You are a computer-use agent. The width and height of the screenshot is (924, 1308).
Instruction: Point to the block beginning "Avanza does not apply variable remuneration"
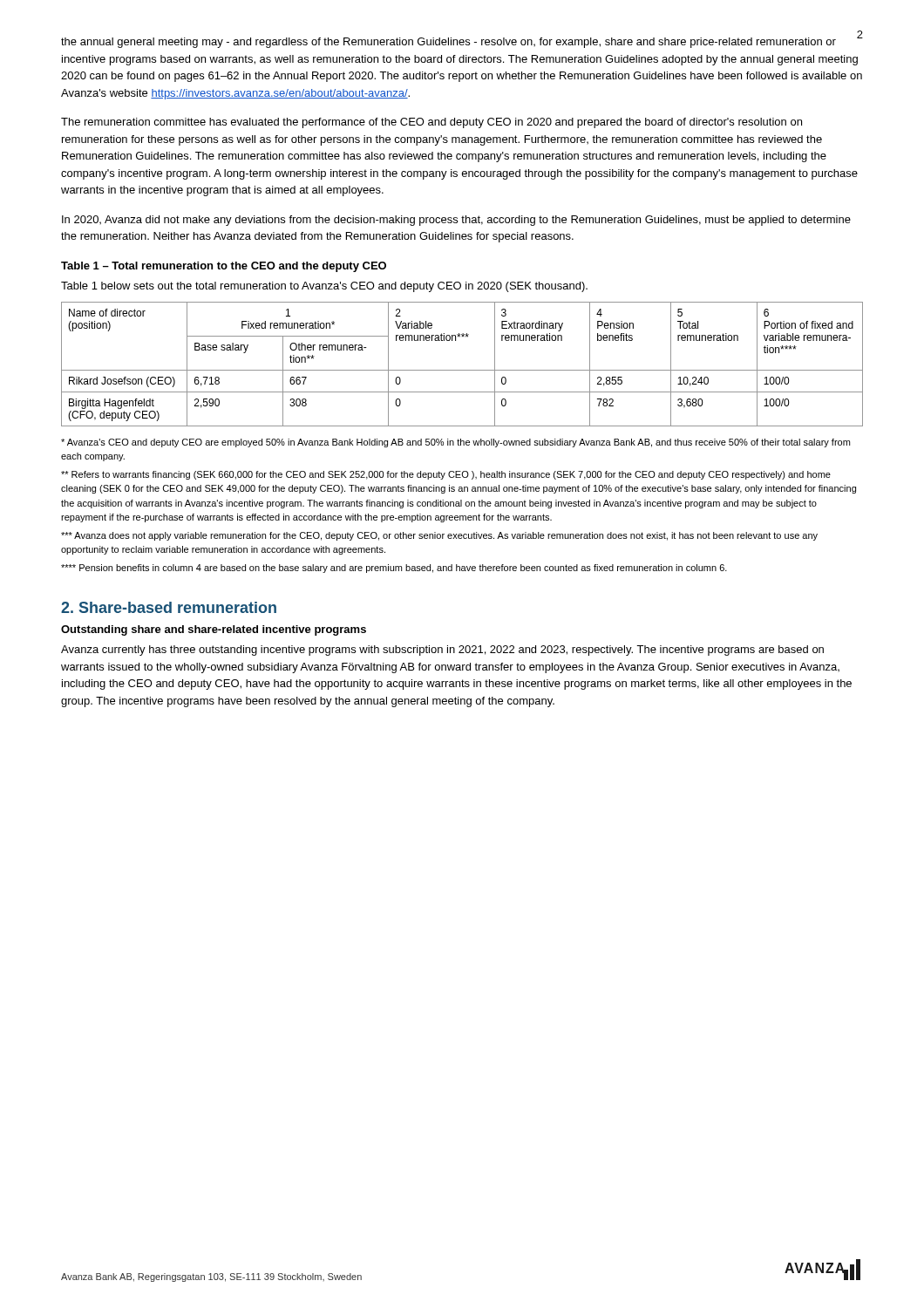(462, 542)
